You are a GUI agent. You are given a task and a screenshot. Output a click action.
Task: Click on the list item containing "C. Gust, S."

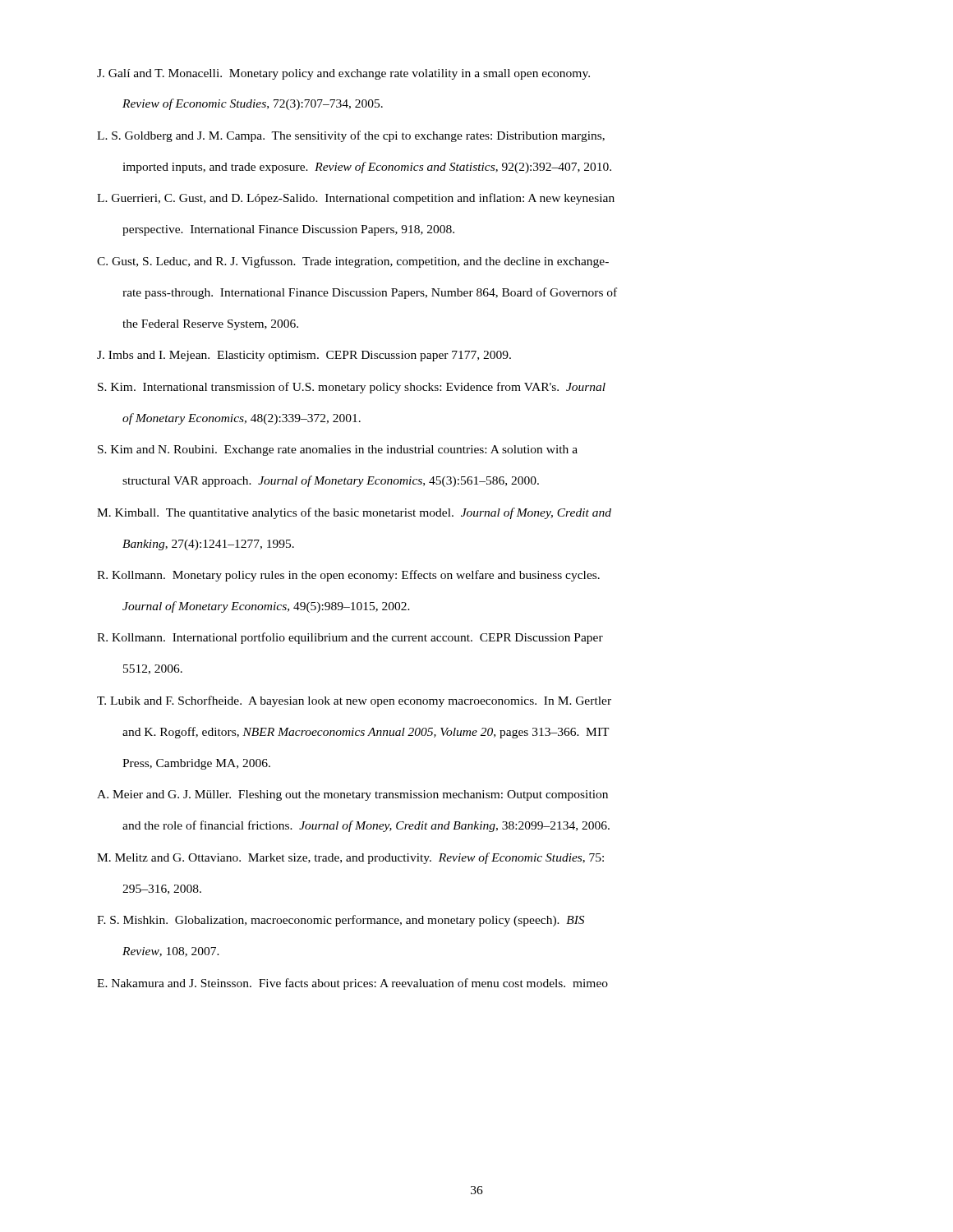click(x=484, y=292)
